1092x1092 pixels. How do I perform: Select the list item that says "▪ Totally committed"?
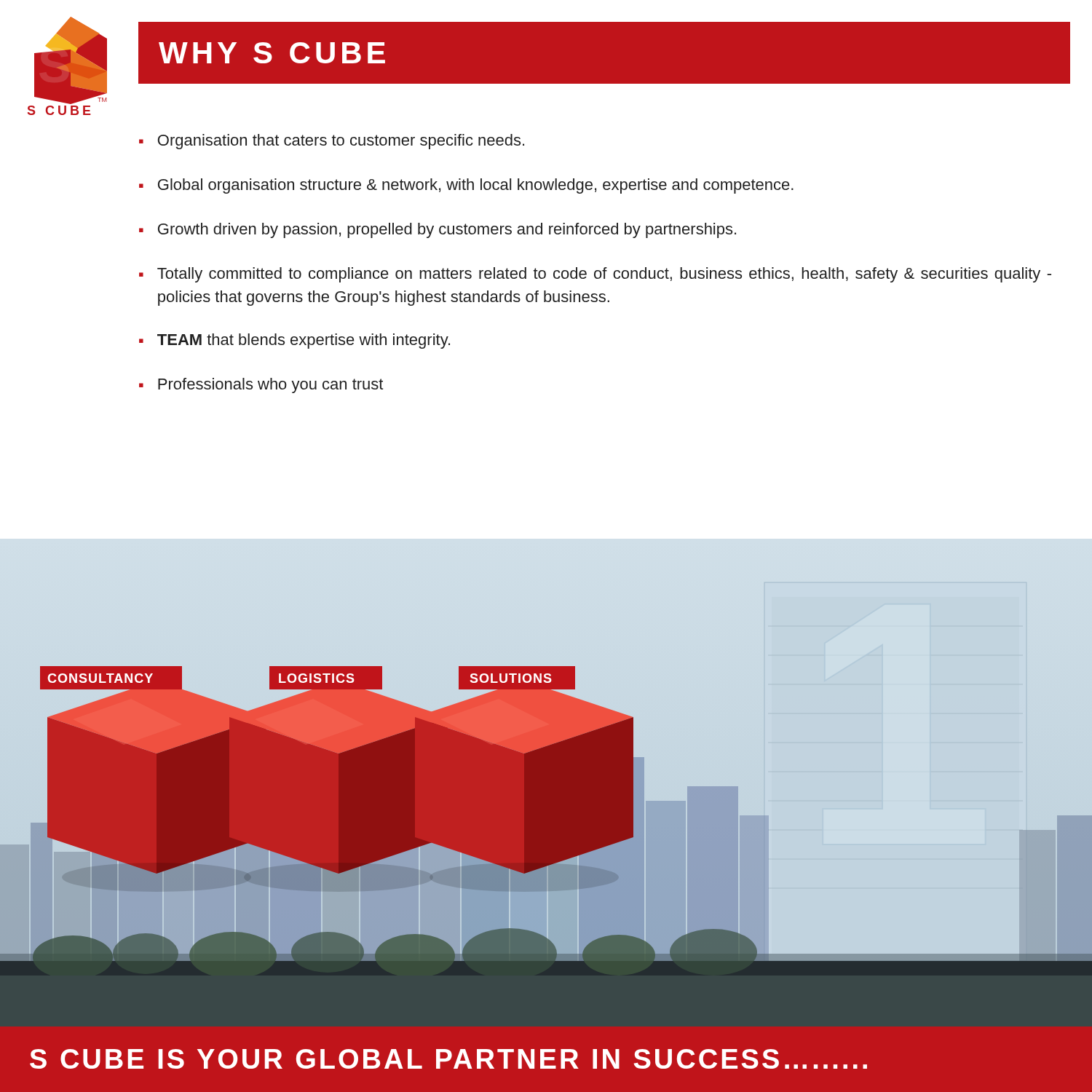(595, 285)
